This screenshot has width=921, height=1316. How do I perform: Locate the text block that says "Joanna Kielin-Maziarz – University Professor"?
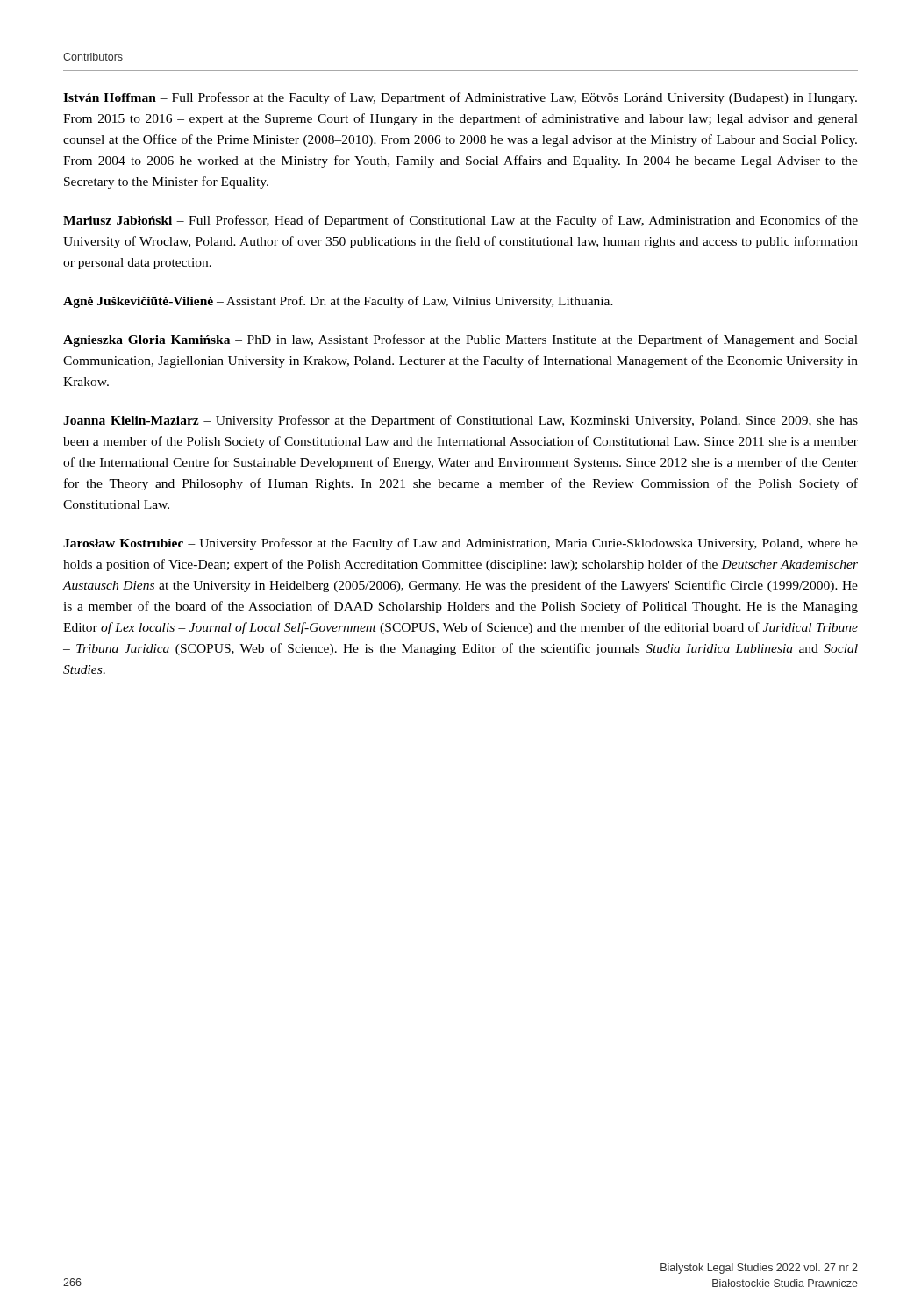460,463
